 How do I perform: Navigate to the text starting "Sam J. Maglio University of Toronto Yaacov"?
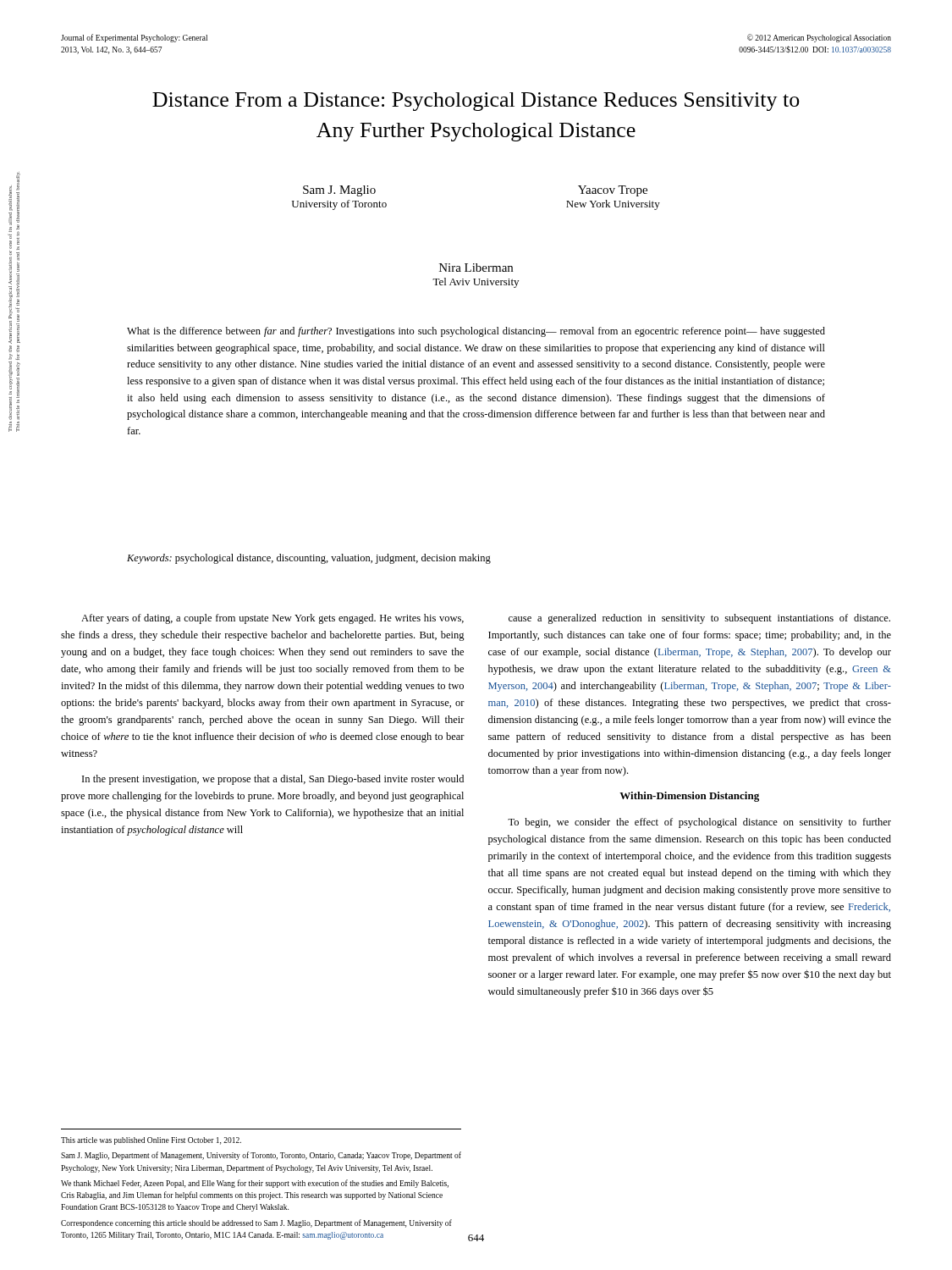(x=330, y=191)
